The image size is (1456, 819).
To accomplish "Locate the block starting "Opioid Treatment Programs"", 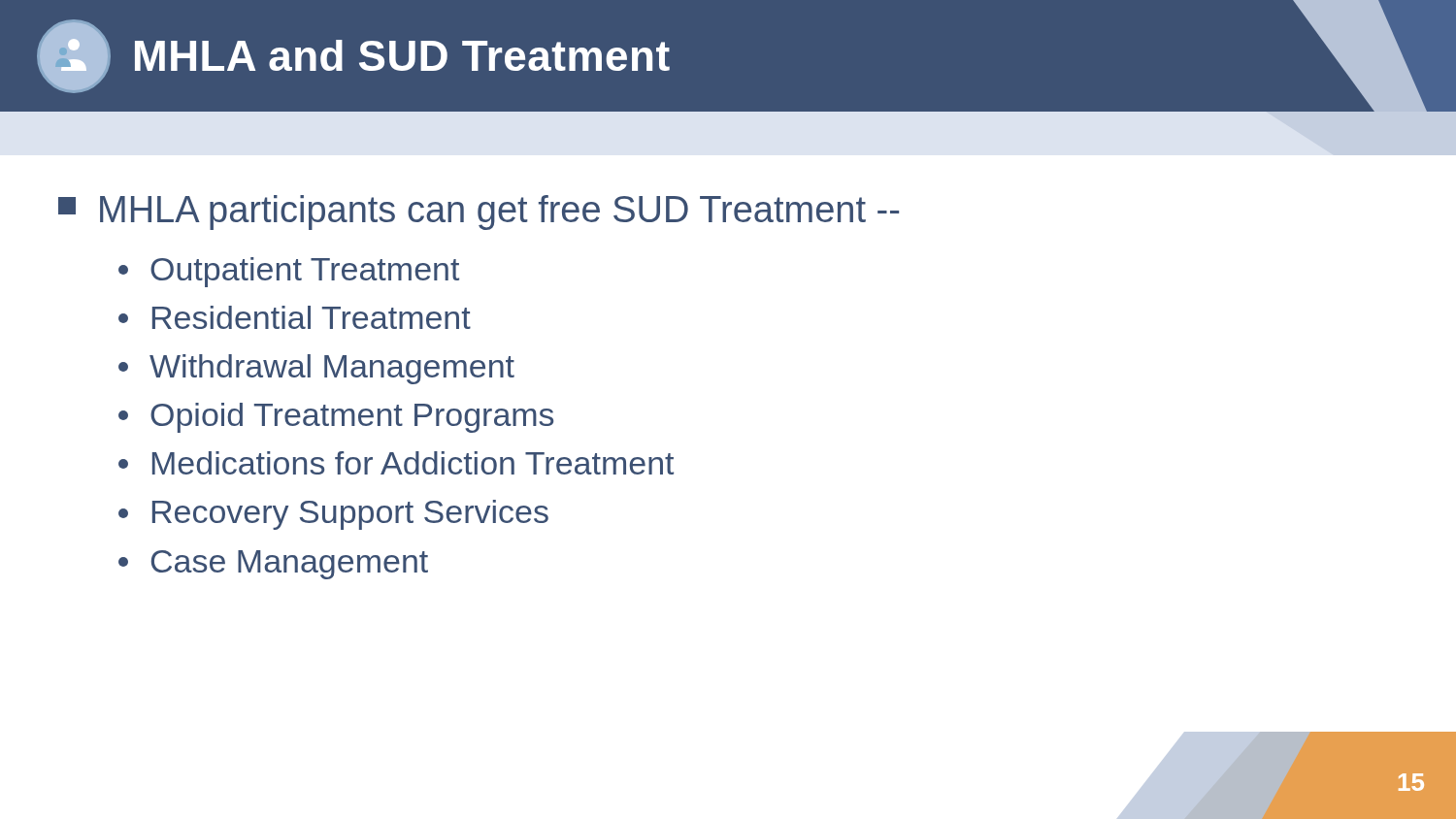I will (337, 414).
